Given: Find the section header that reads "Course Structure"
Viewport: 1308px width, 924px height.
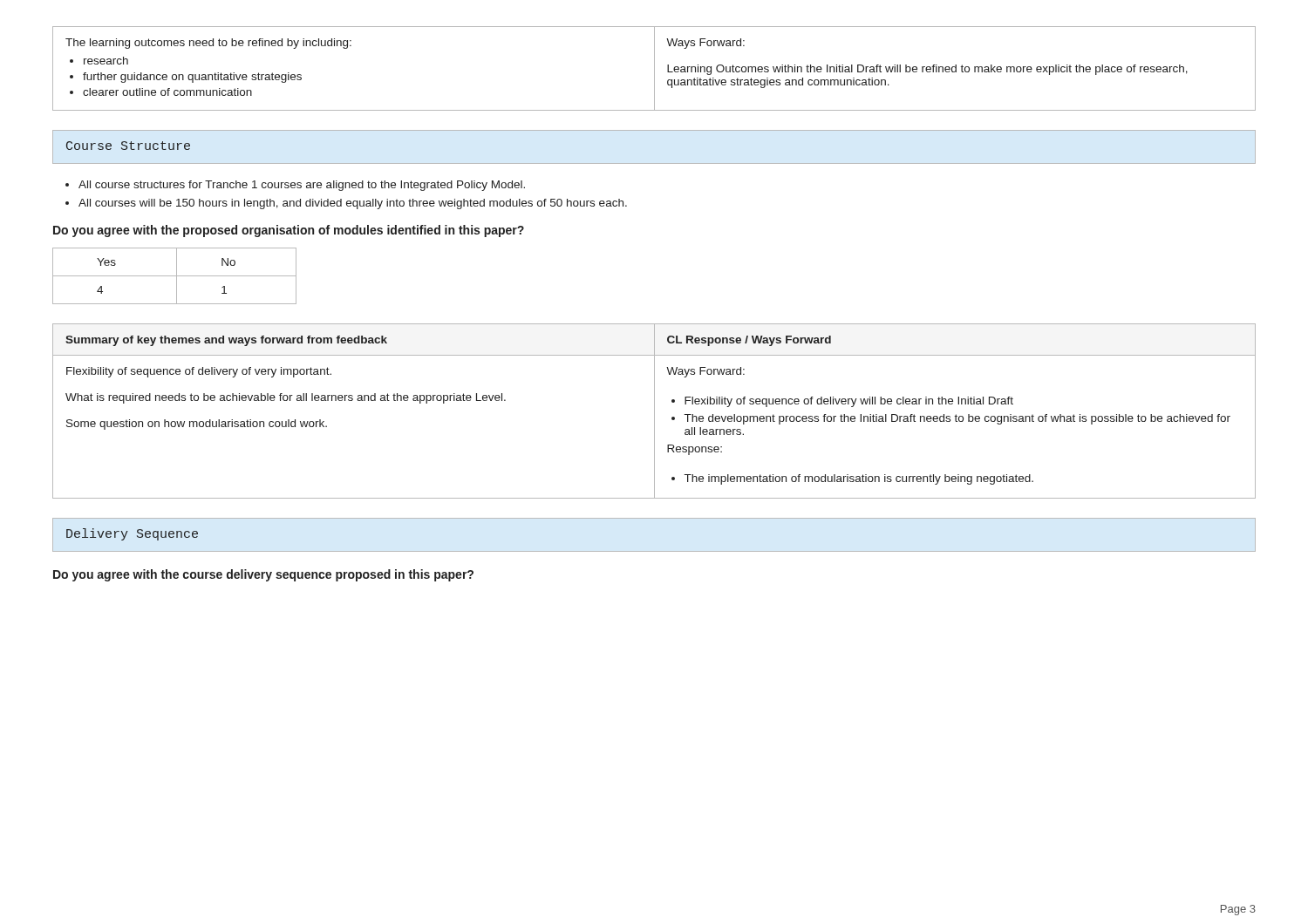Looking at the screenshot, I should click(128, 147).
